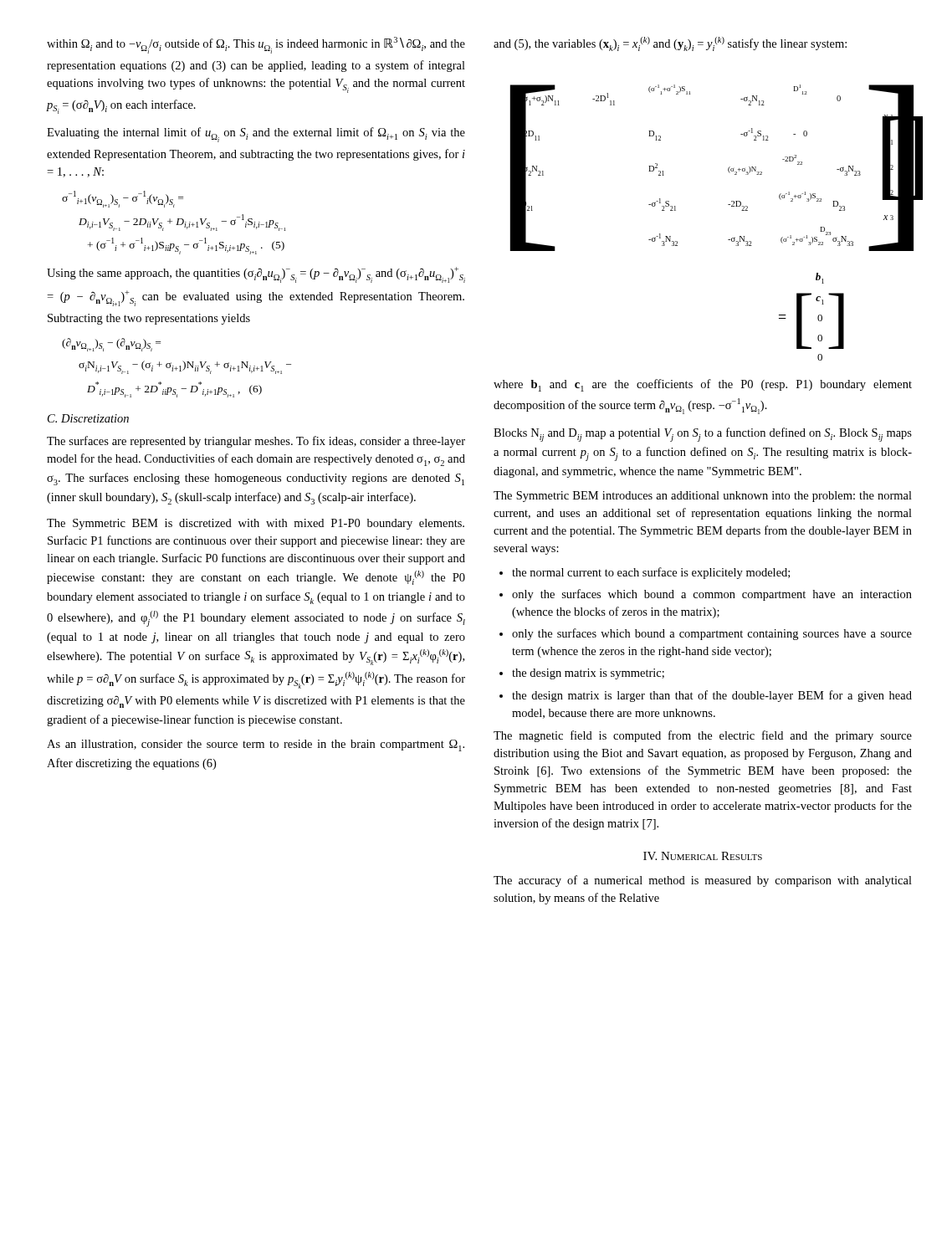The height and width of the screenshot is (1255, 952).
Task: Find the text block containing "The surfaces are represented by triangular"
Action: 256,602
